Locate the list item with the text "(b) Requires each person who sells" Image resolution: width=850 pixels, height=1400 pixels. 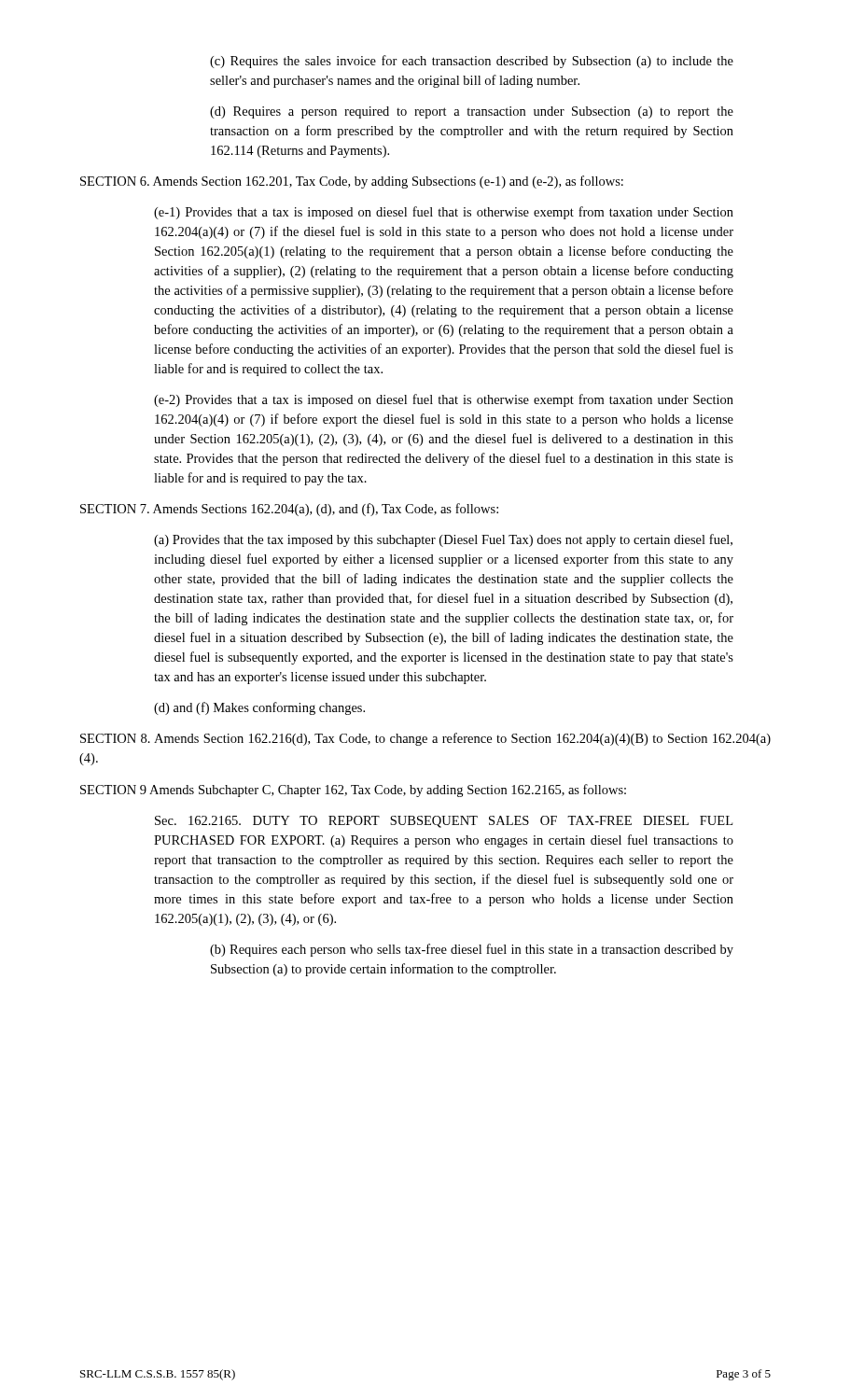472,959
